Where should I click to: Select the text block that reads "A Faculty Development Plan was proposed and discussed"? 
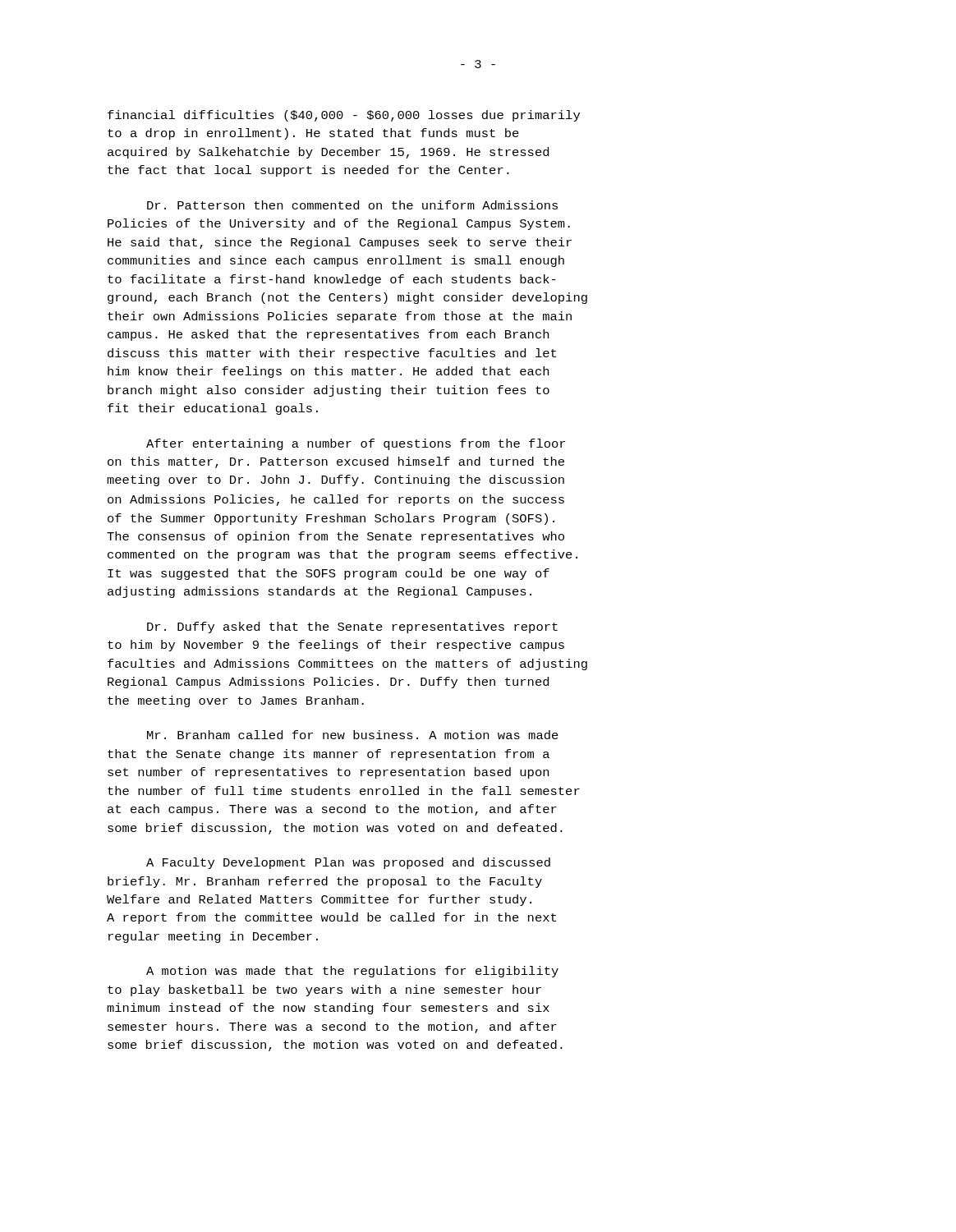332,900
